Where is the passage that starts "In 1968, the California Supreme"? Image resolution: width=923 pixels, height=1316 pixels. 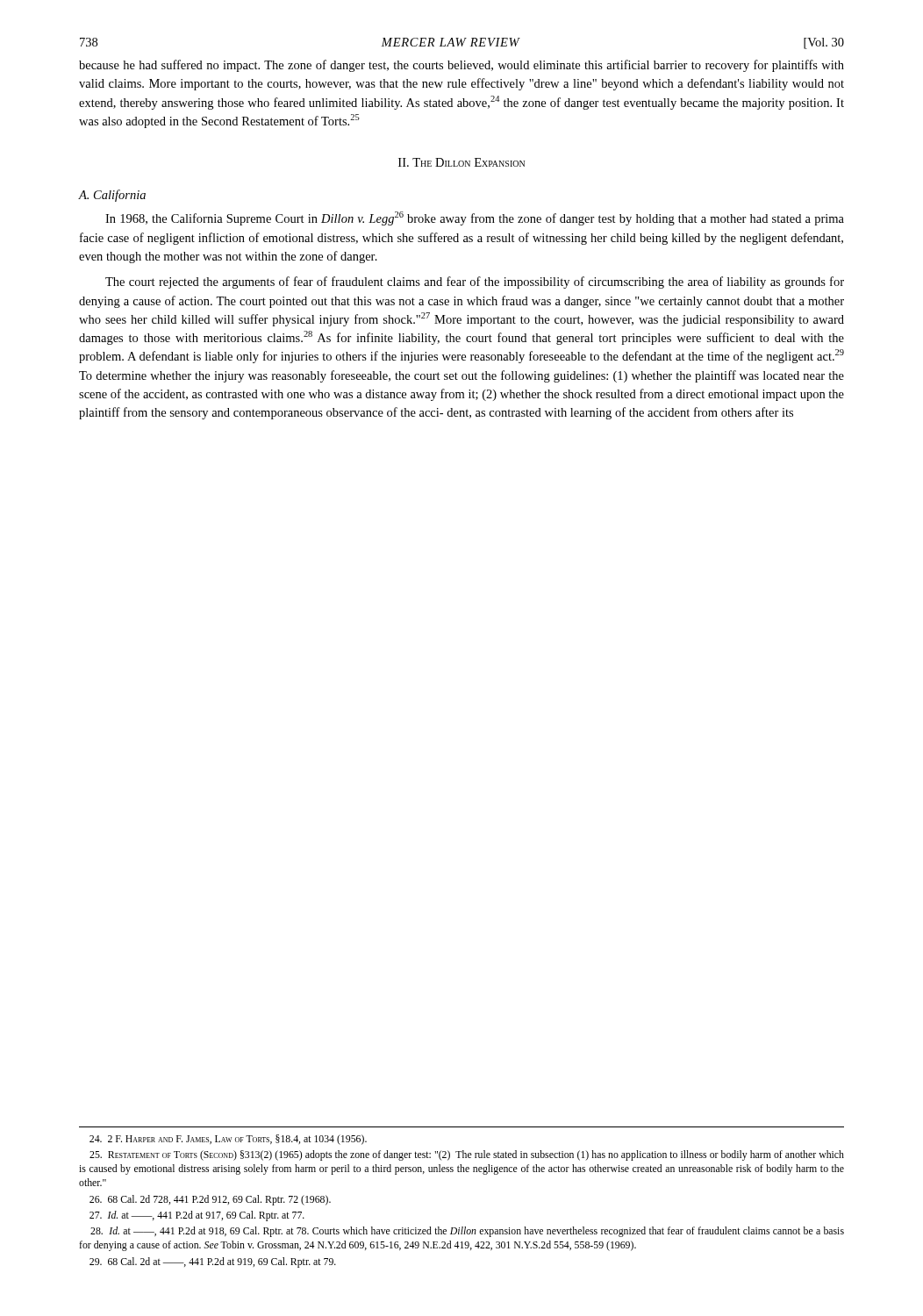[x=462, y=237]
